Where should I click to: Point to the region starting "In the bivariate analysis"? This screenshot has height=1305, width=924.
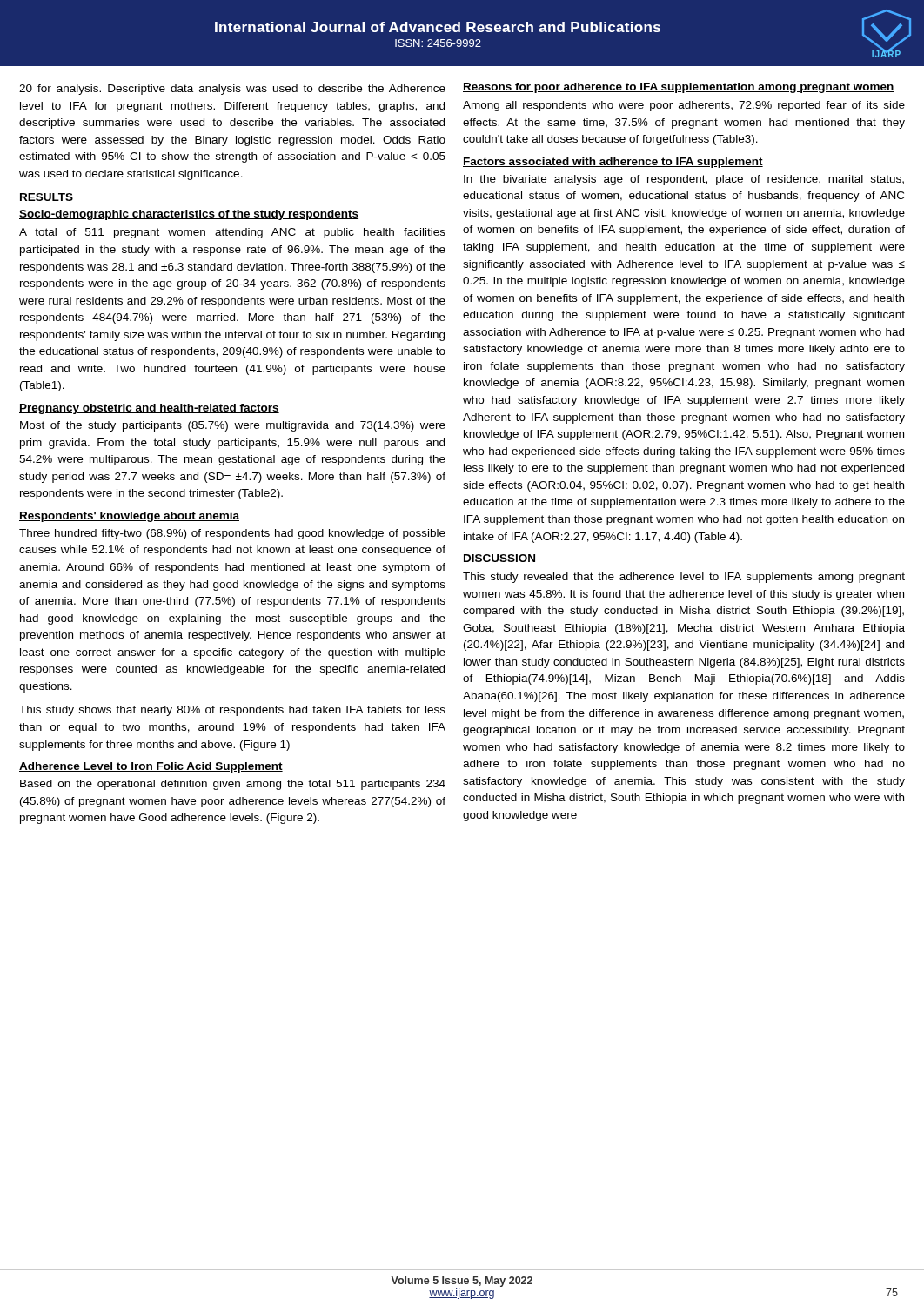point(684,357)
